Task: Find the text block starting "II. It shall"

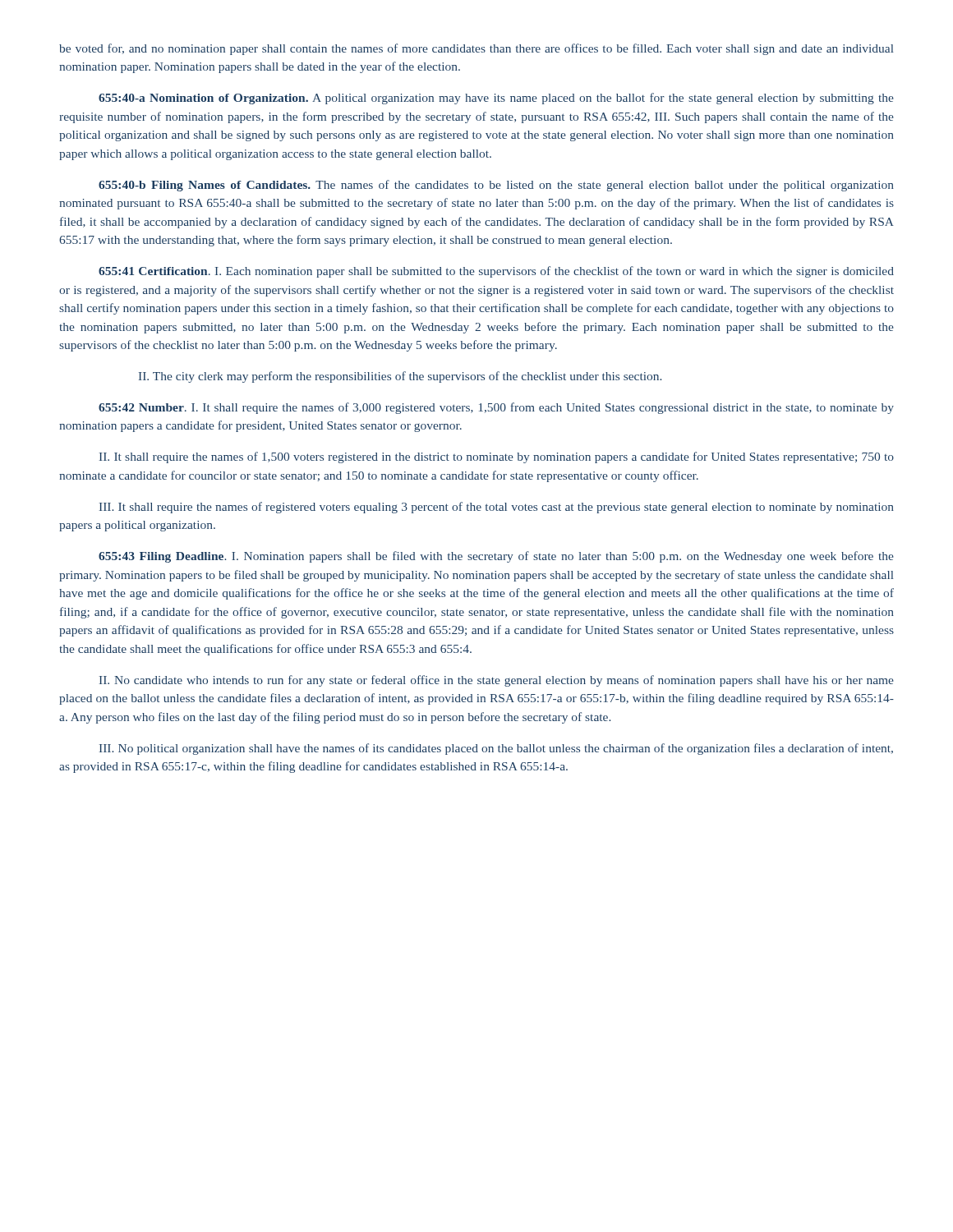Action: pyautogui.click(x=476, y=466)
